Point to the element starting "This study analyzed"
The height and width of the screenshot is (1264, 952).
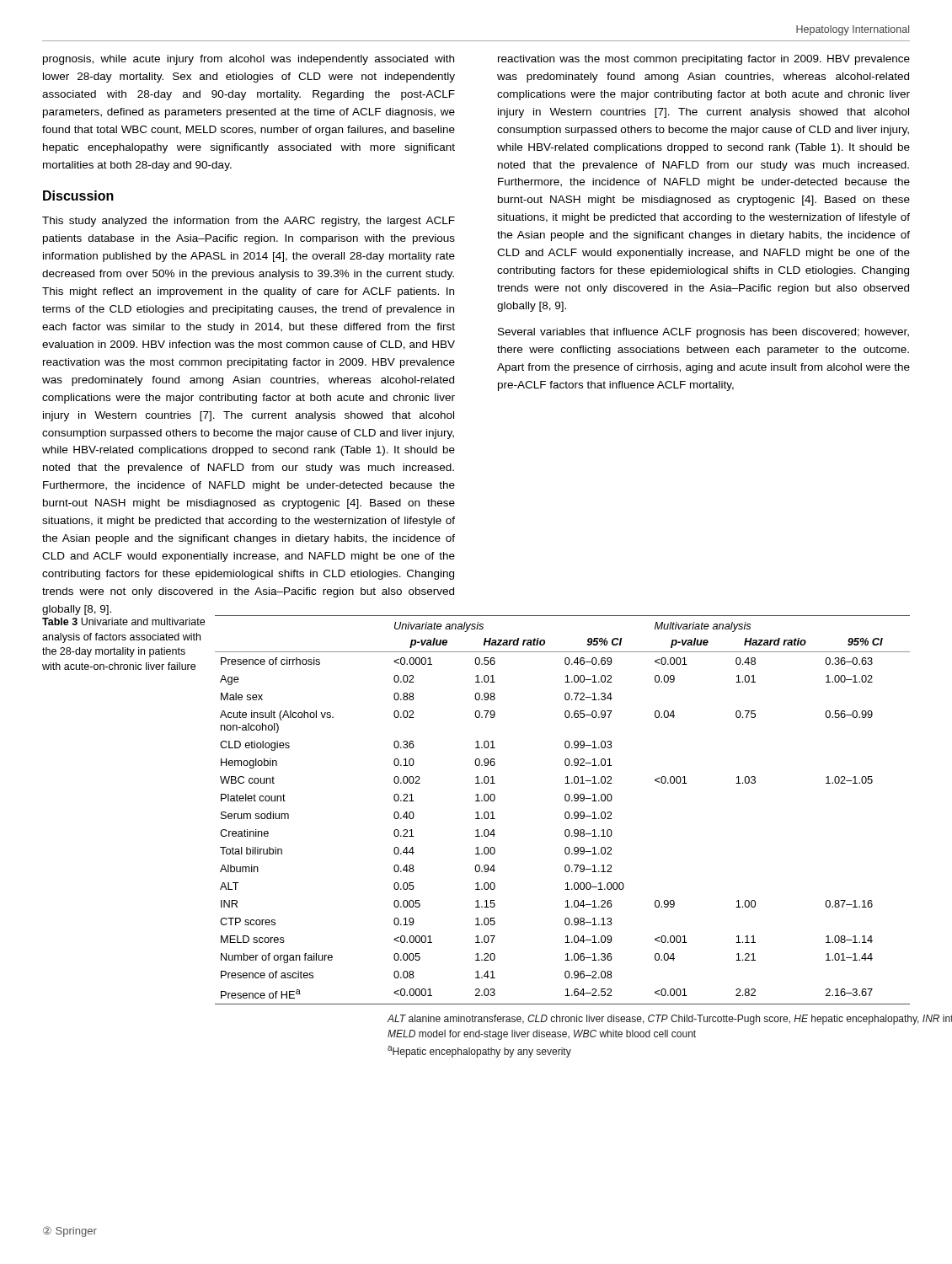[x=249, y=415]
